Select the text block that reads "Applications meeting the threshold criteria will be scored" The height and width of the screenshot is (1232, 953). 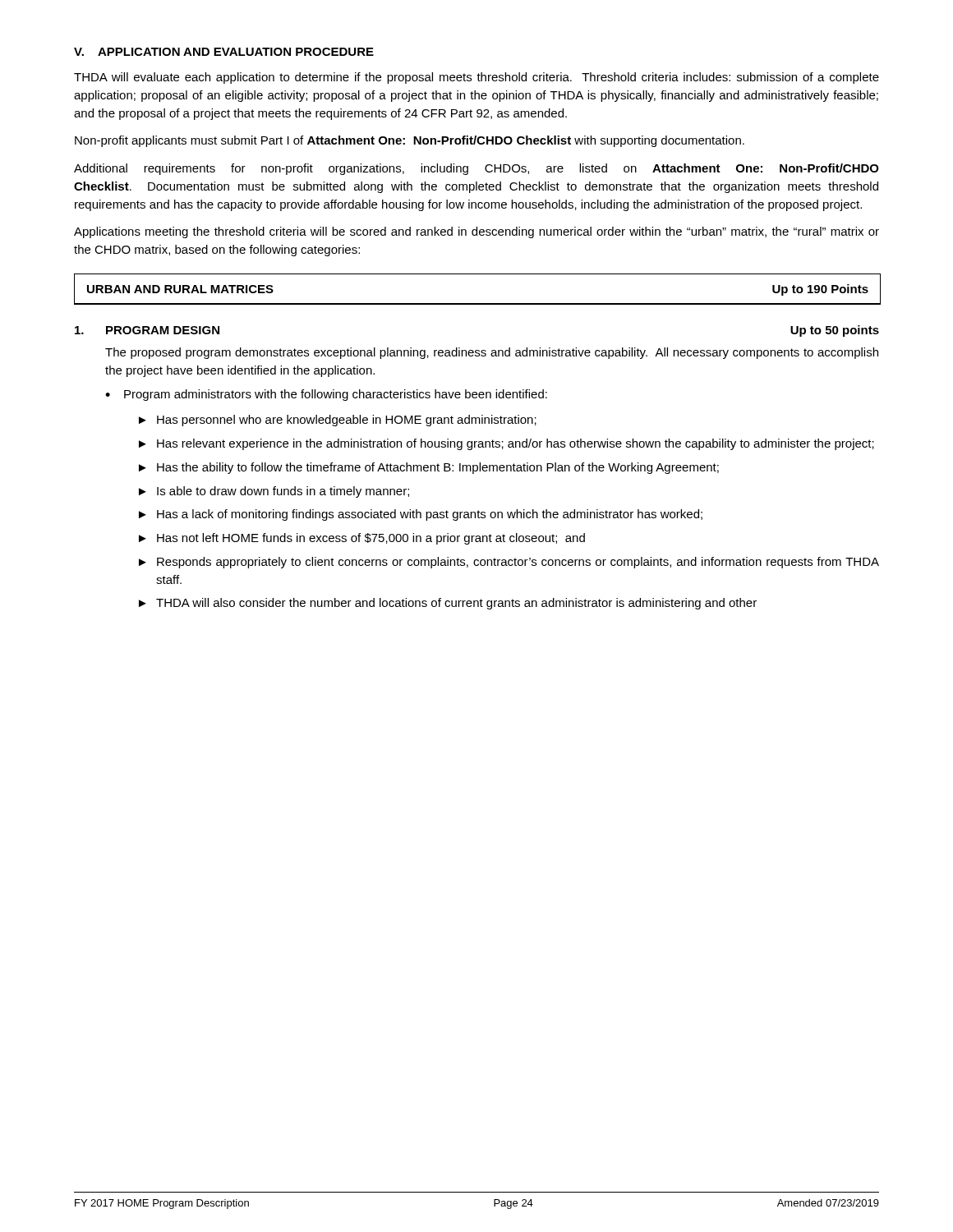pyautogui.click(x=476, y=240)
